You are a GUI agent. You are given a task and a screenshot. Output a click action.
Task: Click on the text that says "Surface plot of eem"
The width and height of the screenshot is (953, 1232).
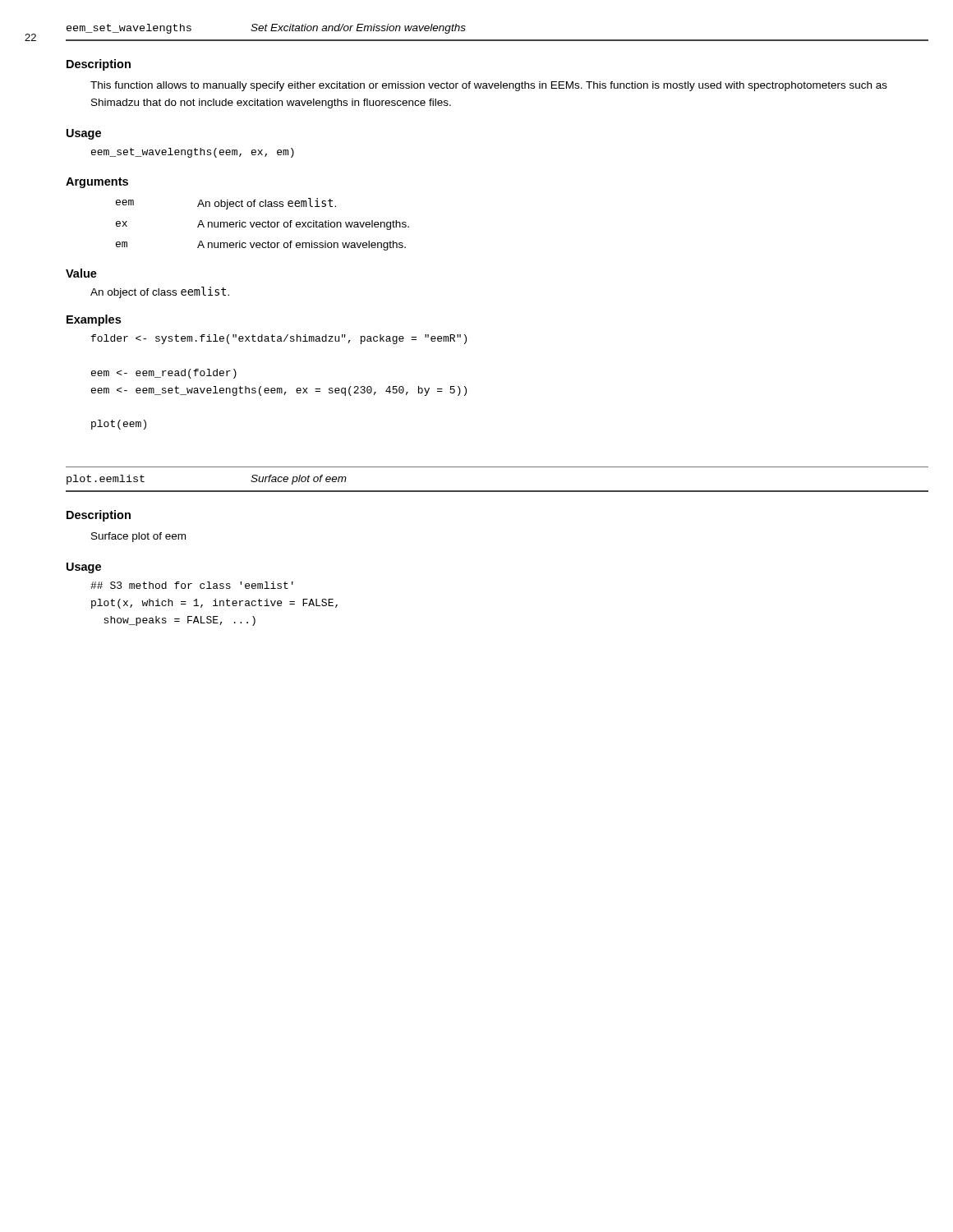point(138,536)
